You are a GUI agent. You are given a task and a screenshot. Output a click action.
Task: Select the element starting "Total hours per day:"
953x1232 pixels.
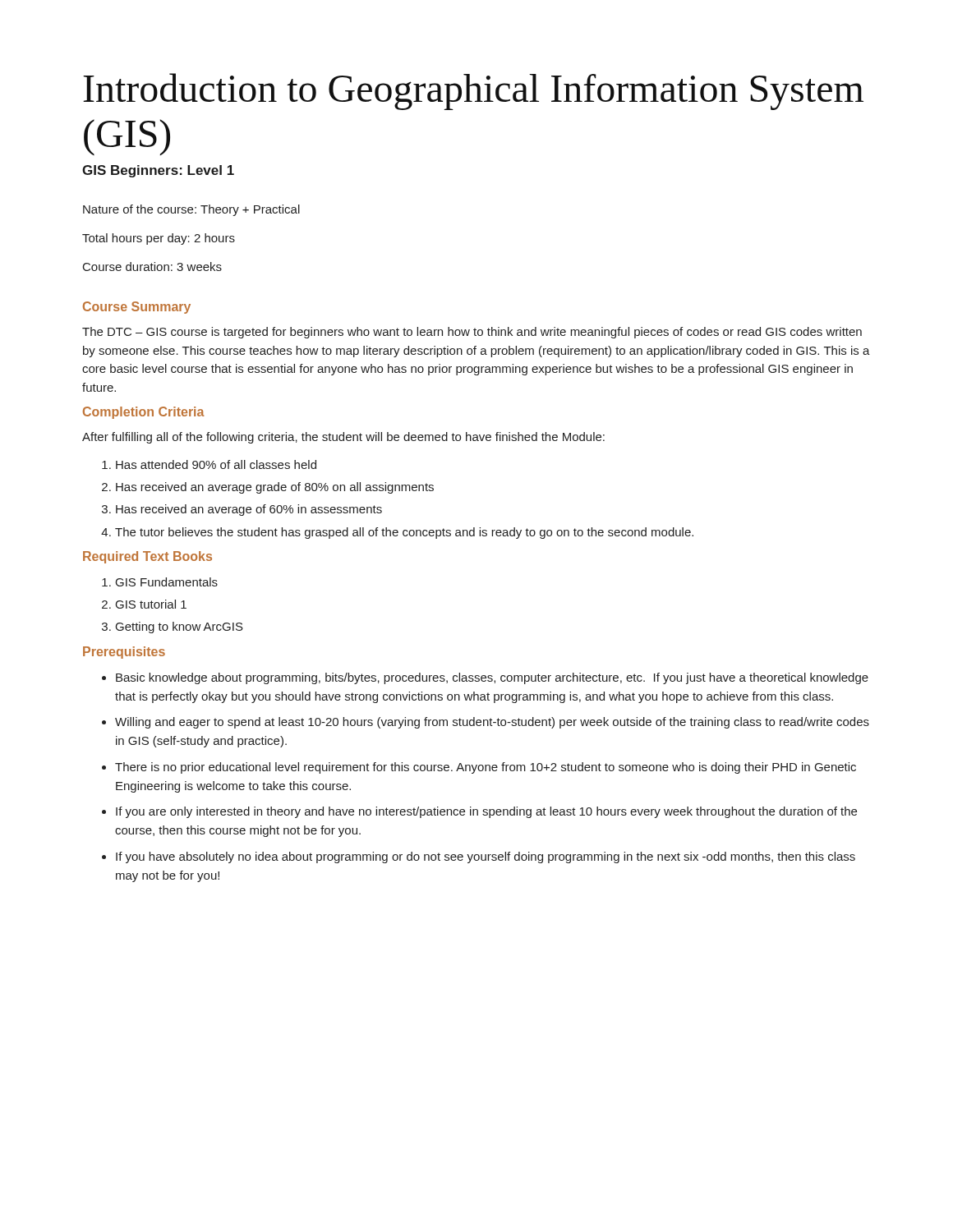pyautogui.click(x=159, y=238)
